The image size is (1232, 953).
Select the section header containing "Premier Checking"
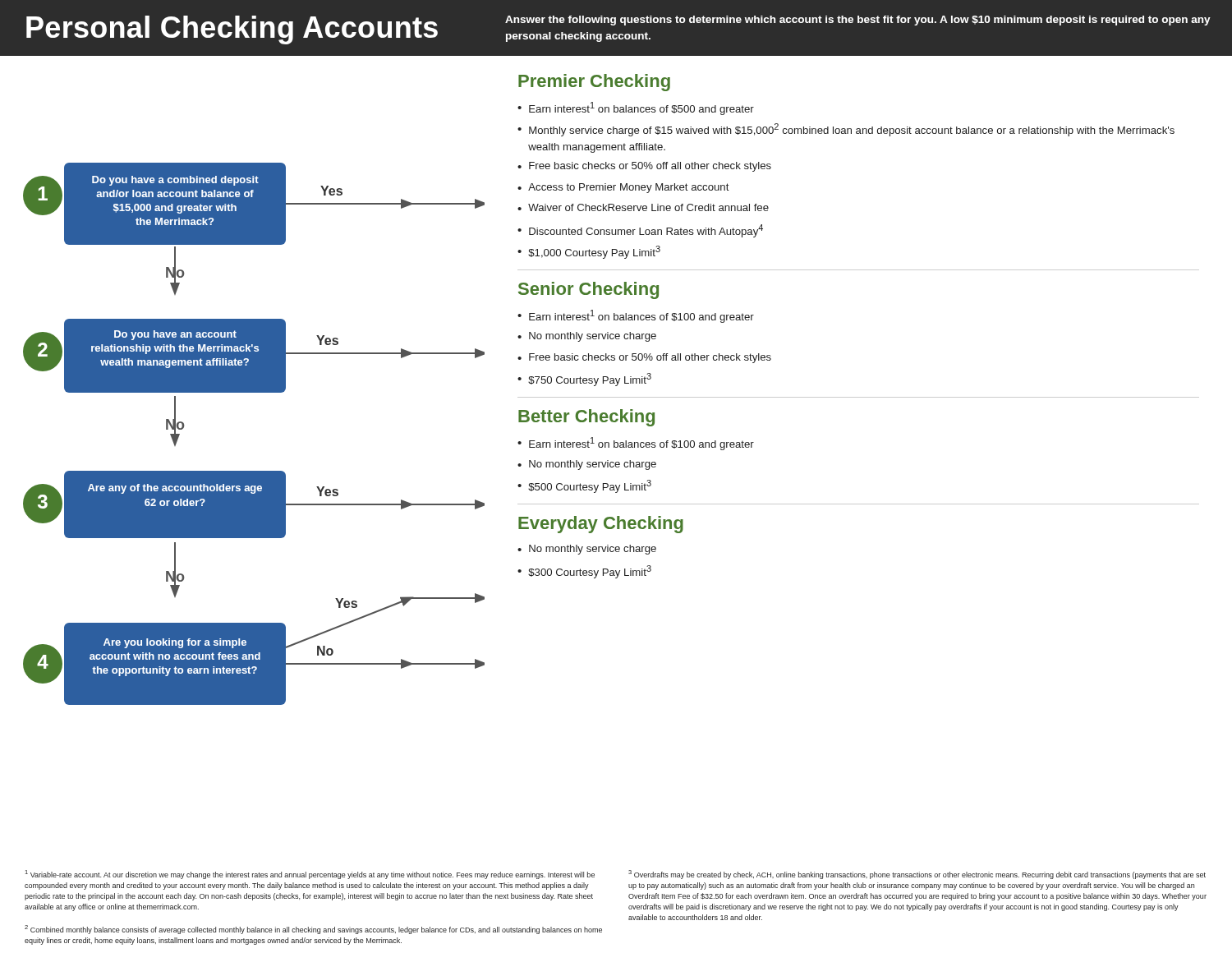point(594,81)
